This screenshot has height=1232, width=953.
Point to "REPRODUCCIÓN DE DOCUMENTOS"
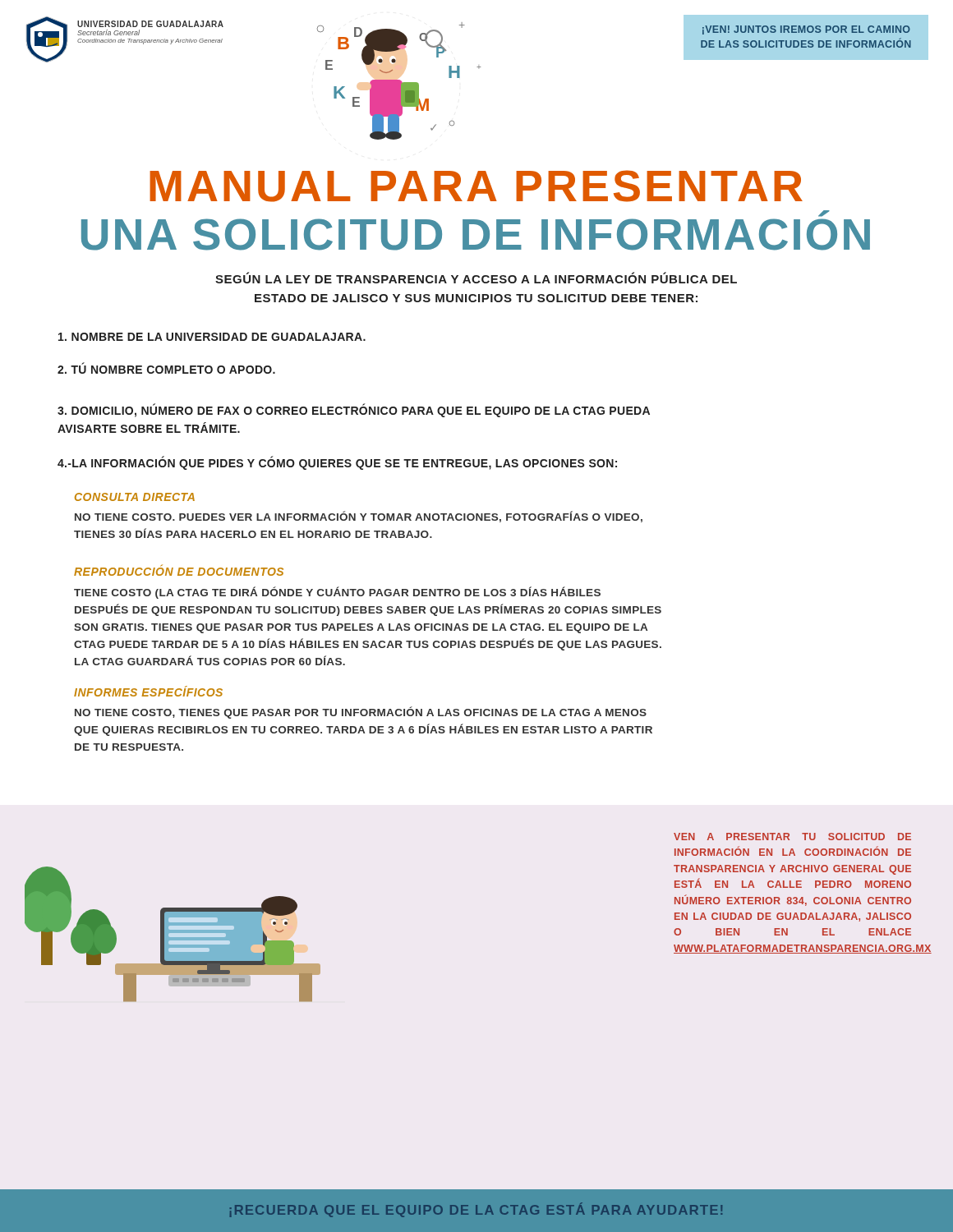pos(179,572)
